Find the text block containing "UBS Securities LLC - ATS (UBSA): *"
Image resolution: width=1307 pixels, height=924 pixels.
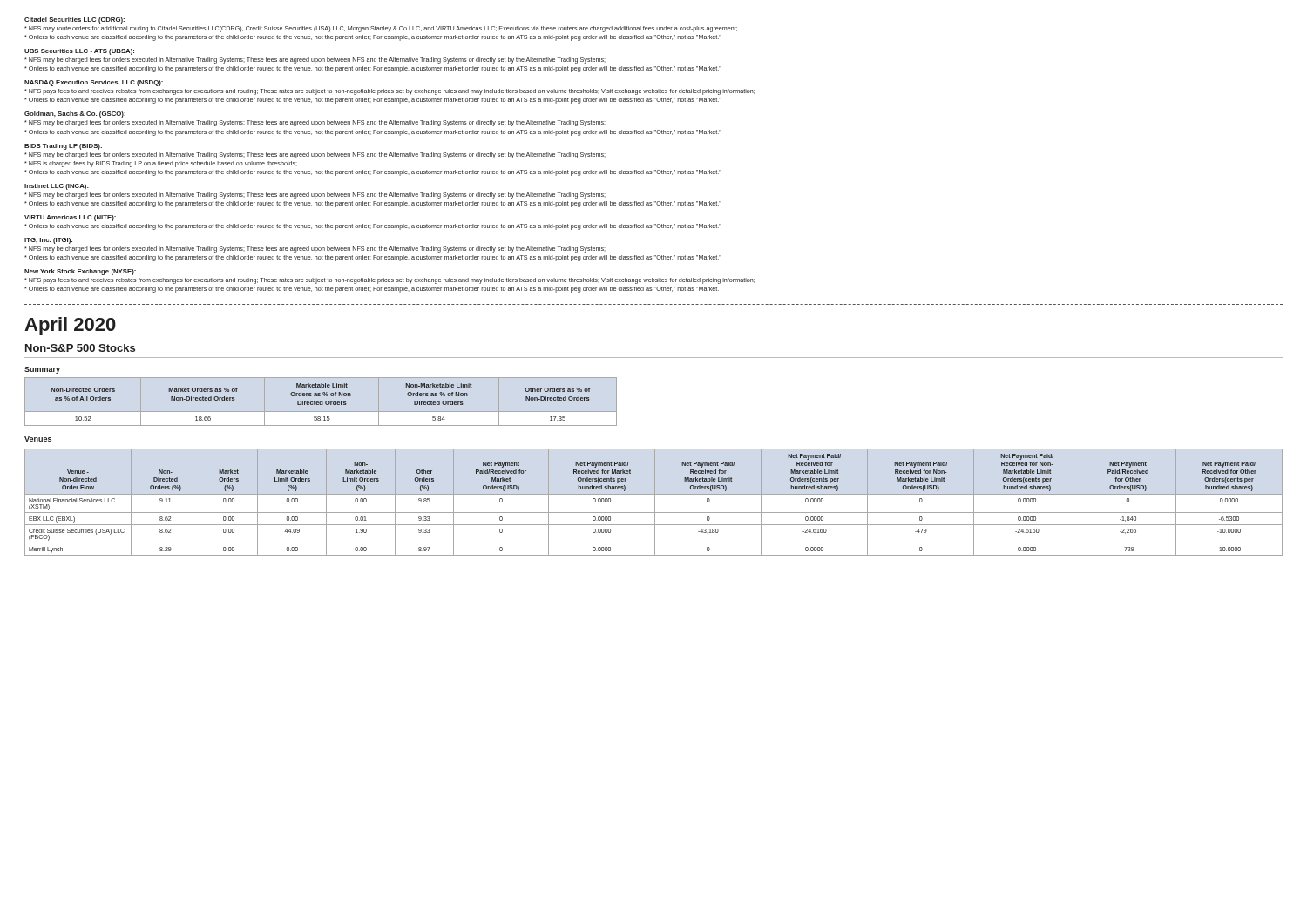(654, 60)
